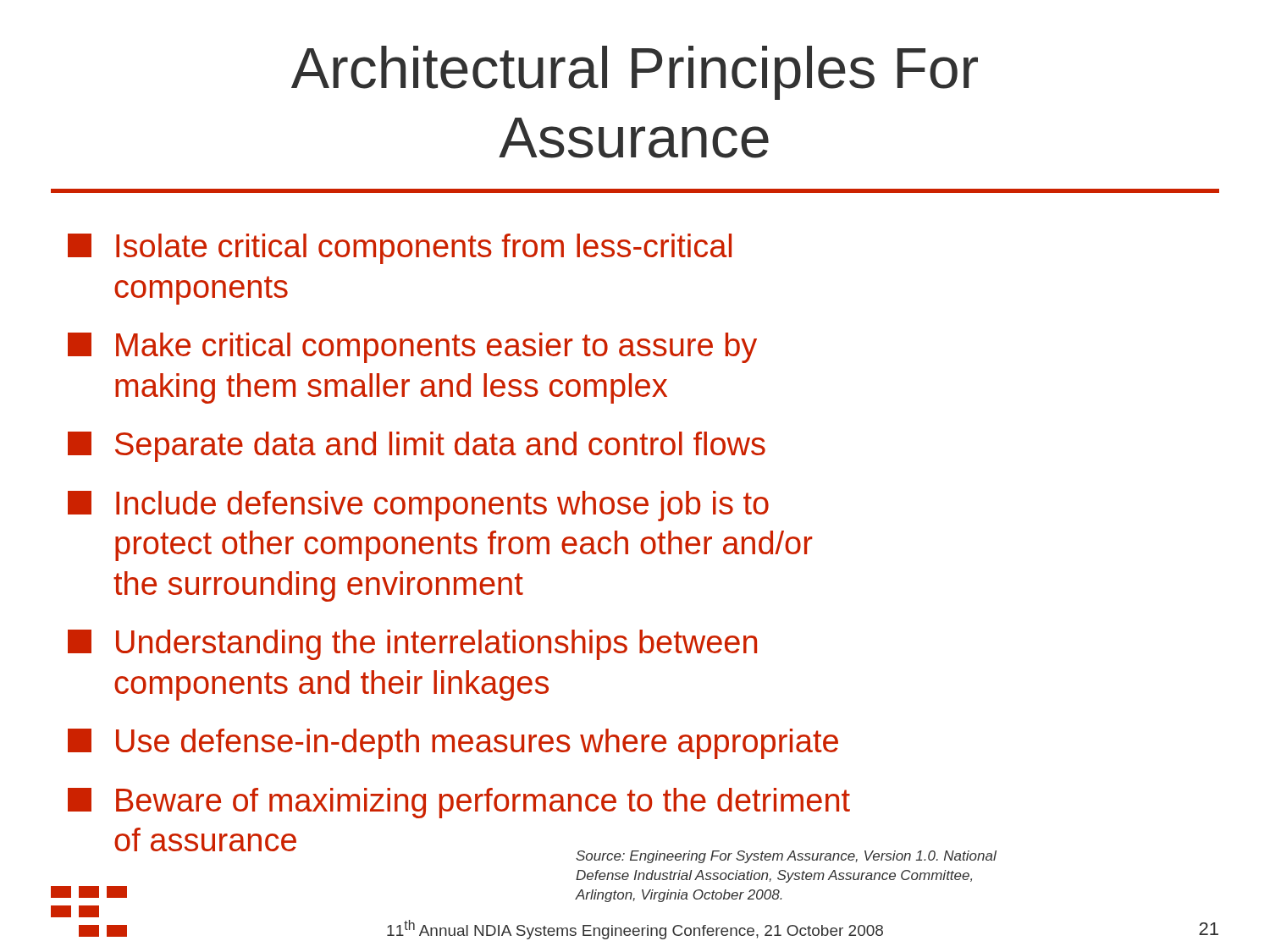Point to the block beginning "Make critical components easier to assure"

tap(412, 366)
